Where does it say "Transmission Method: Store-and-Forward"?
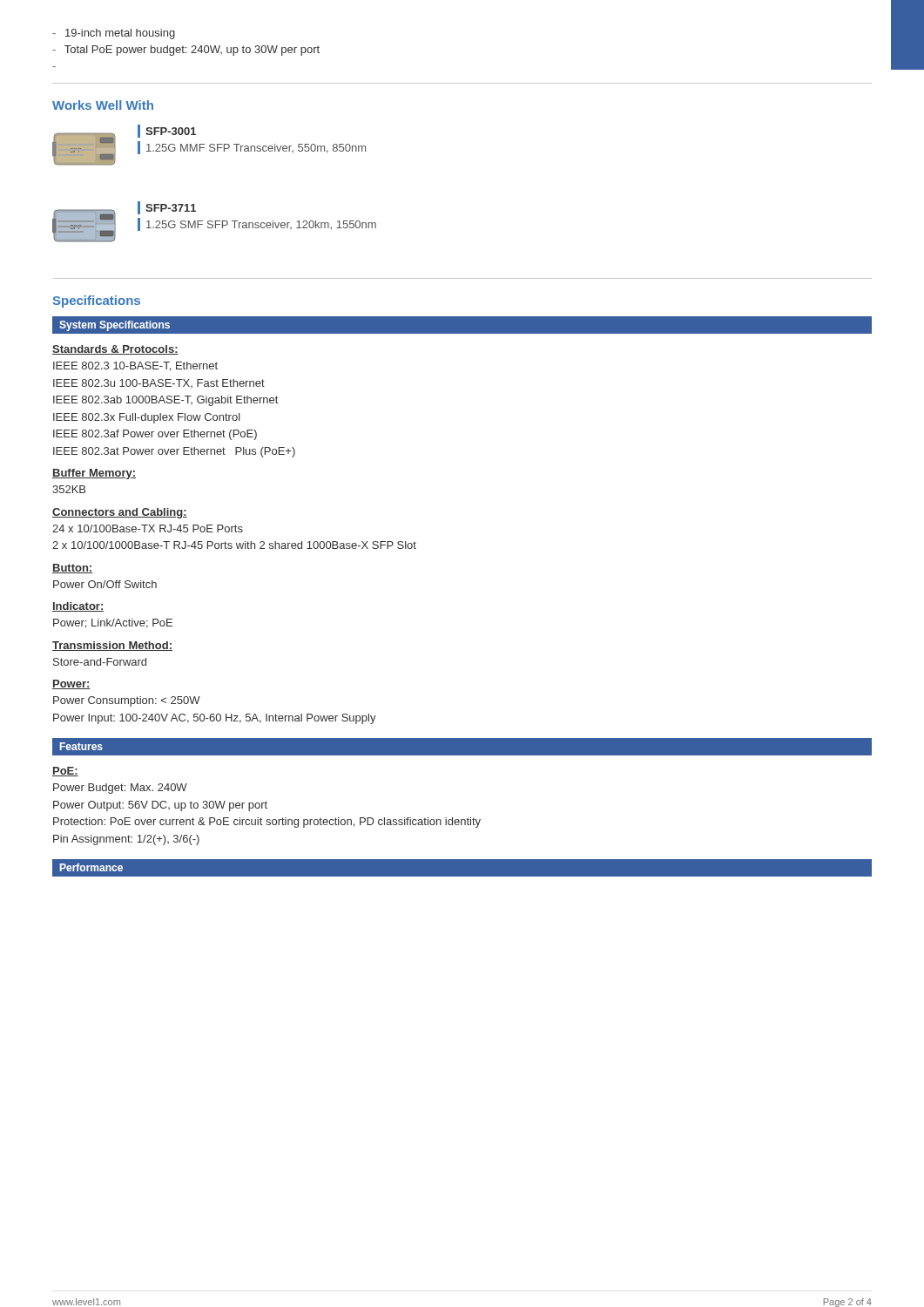Image resolution: width=924 pixels, height=1307 pixels. [x=112, y=646]
